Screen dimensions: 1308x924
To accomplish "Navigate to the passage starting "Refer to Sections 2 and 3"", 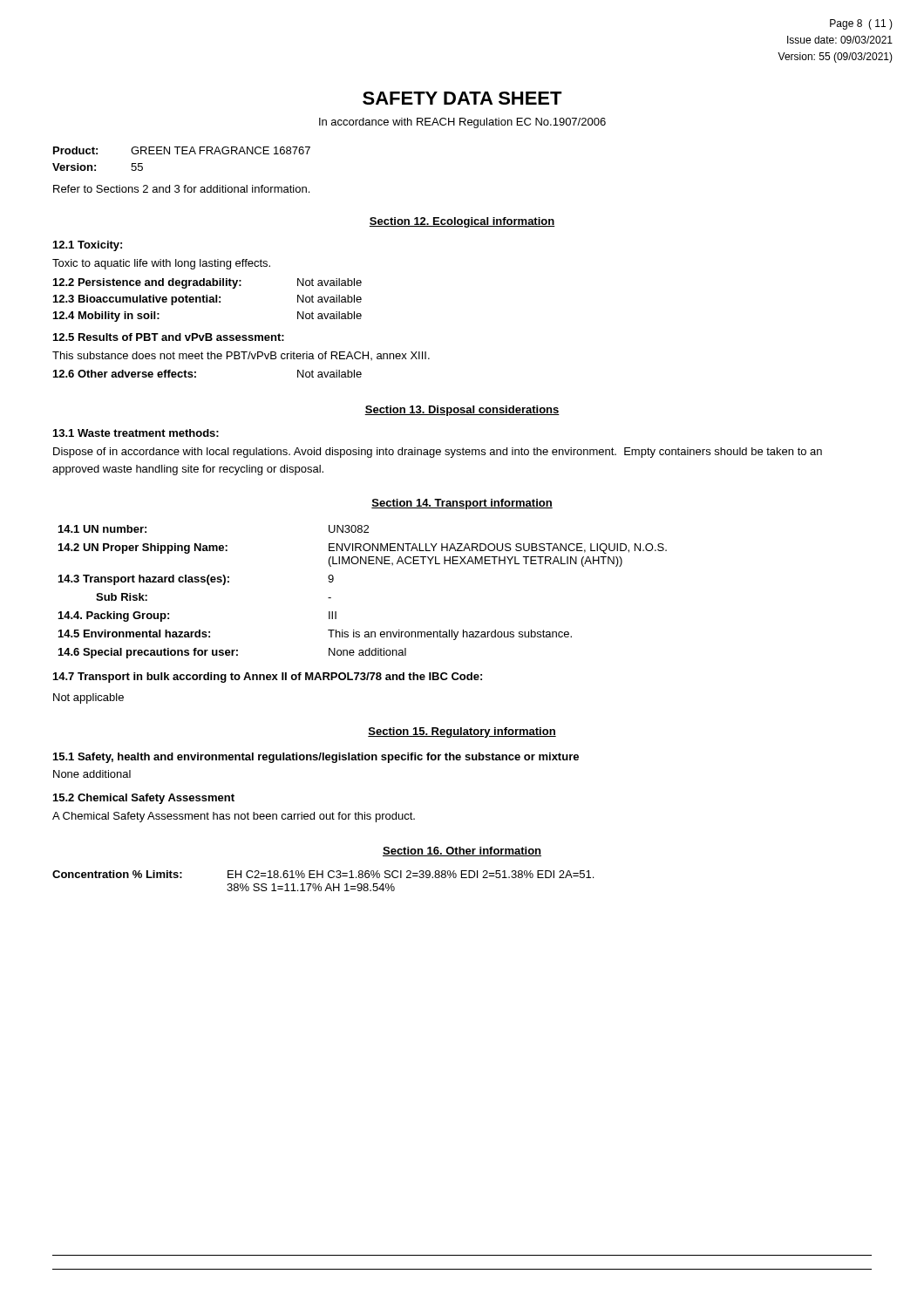I will 181,189.
